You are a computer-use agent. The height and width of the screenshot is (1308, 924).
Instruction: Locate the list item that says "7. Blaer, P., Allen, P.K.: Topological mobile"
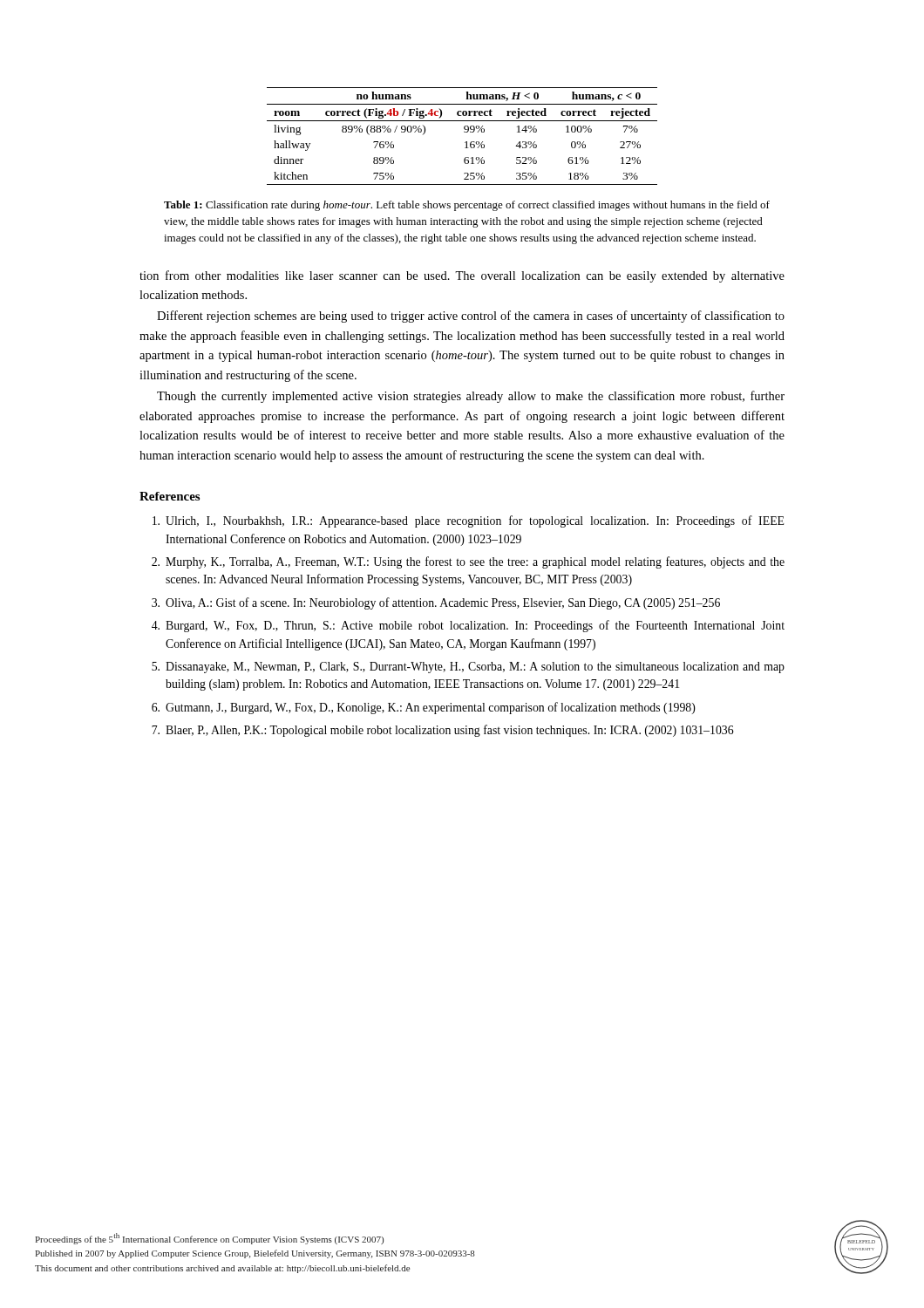[462, 731]
